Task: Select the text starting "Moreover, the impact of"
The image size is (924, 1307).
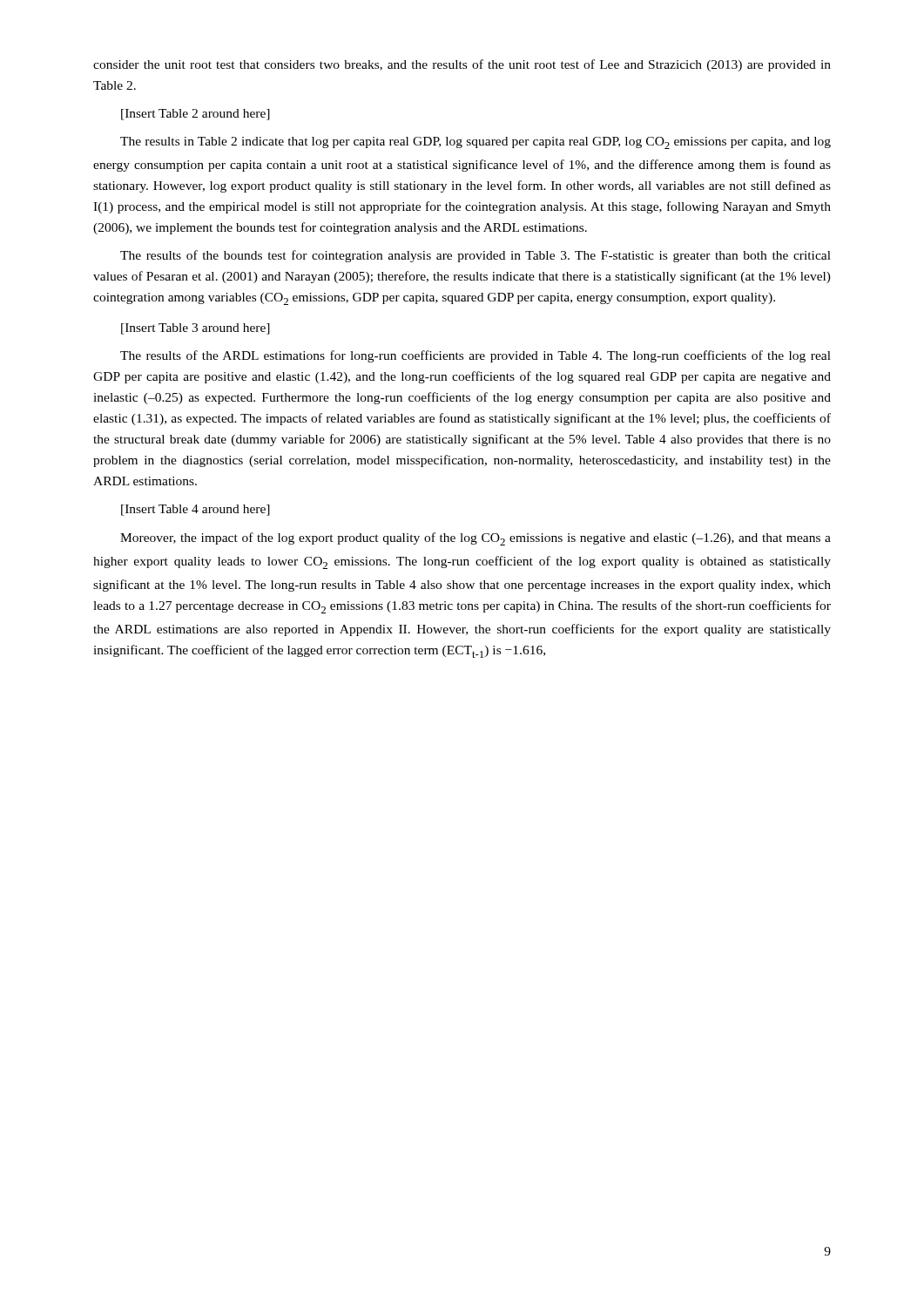Action: (462, 595)
